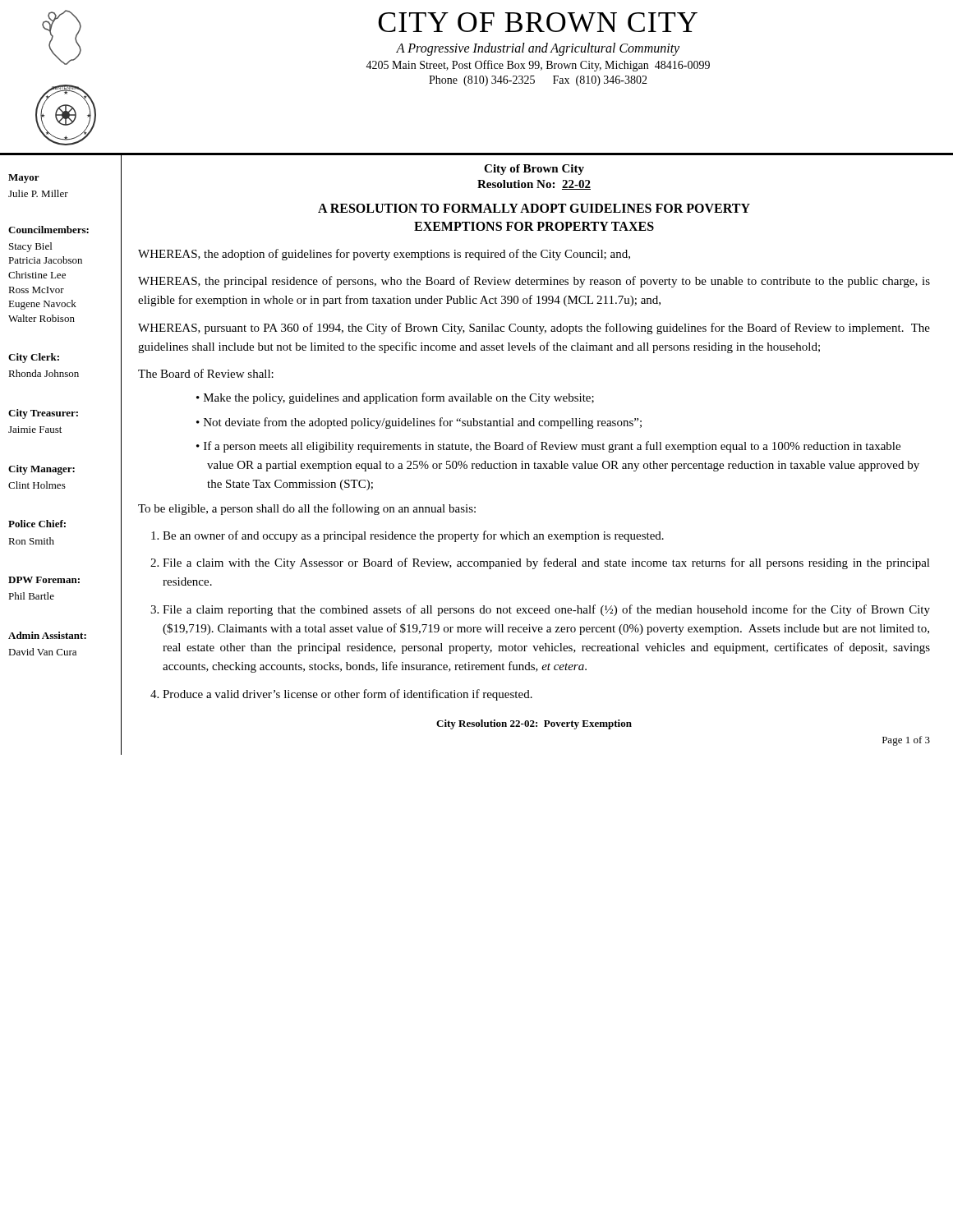Click the section header that begins "A RESOLUTION TO"
The height and width of the screenshot is (1232, 953).
tap(534, 218)
